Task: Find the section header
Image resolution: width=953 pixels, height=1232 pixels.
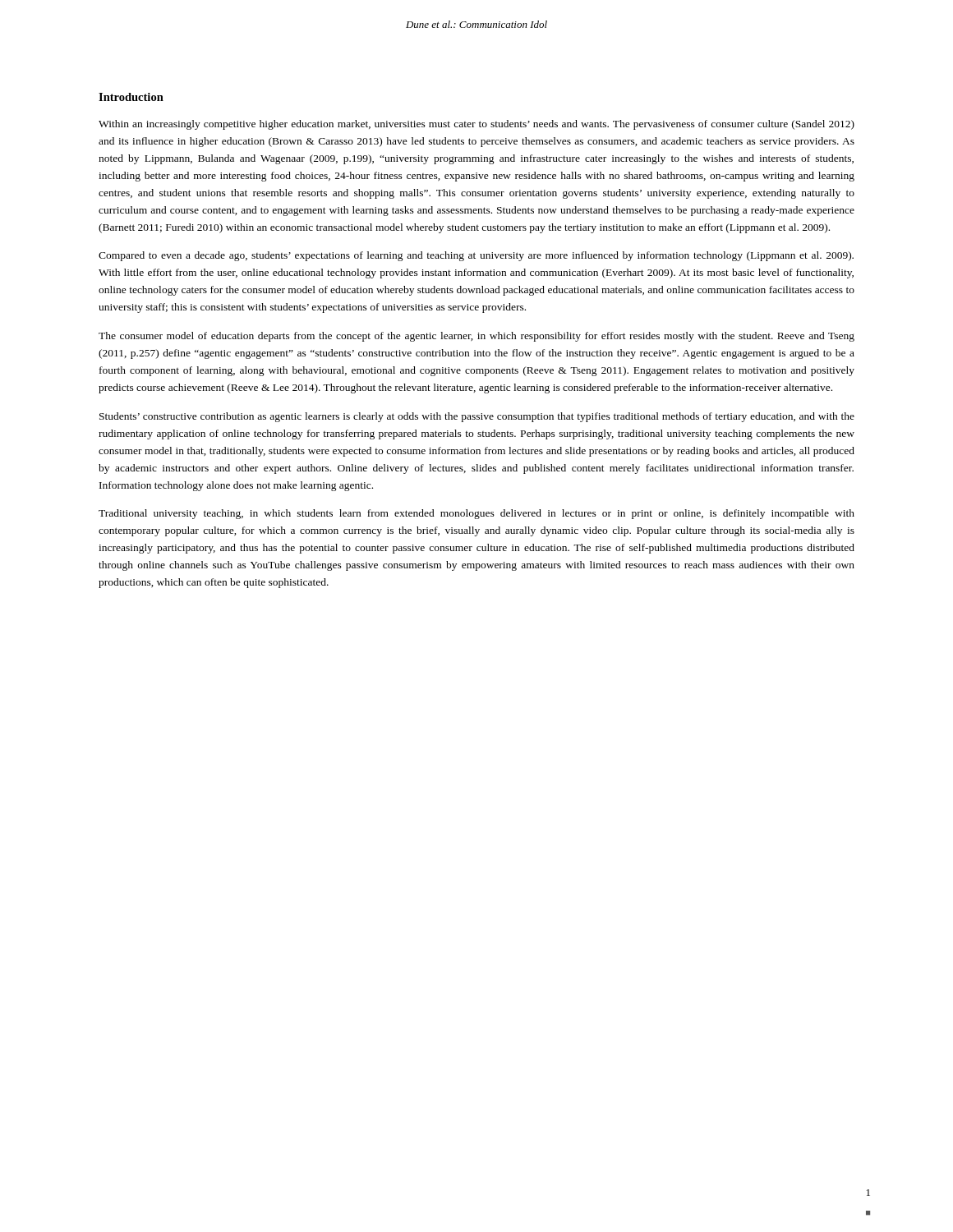Action: point(131,97)
